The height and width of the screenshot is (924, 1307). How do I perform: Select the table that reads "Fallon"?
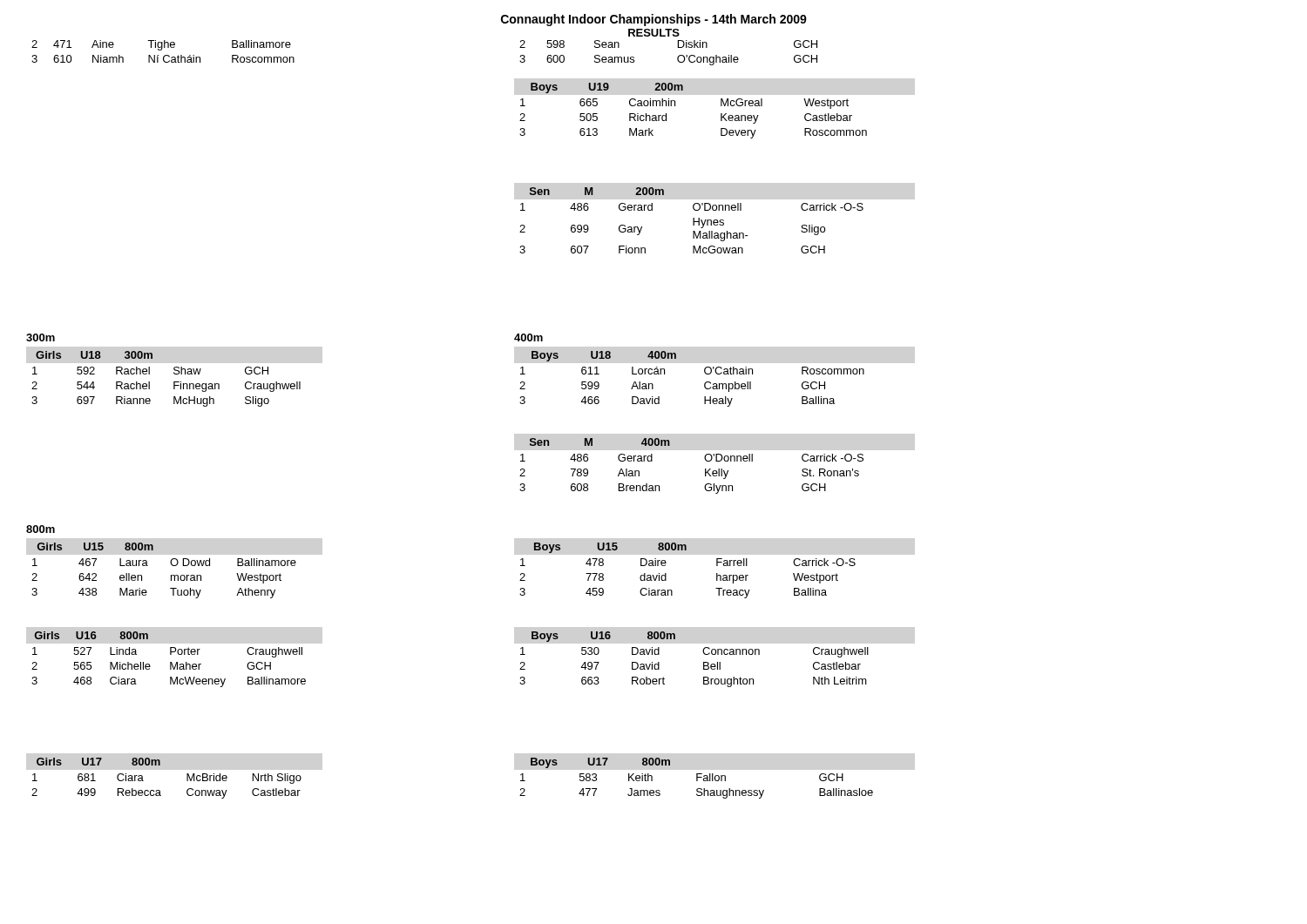pyautogui.click(x=714, y=781)
